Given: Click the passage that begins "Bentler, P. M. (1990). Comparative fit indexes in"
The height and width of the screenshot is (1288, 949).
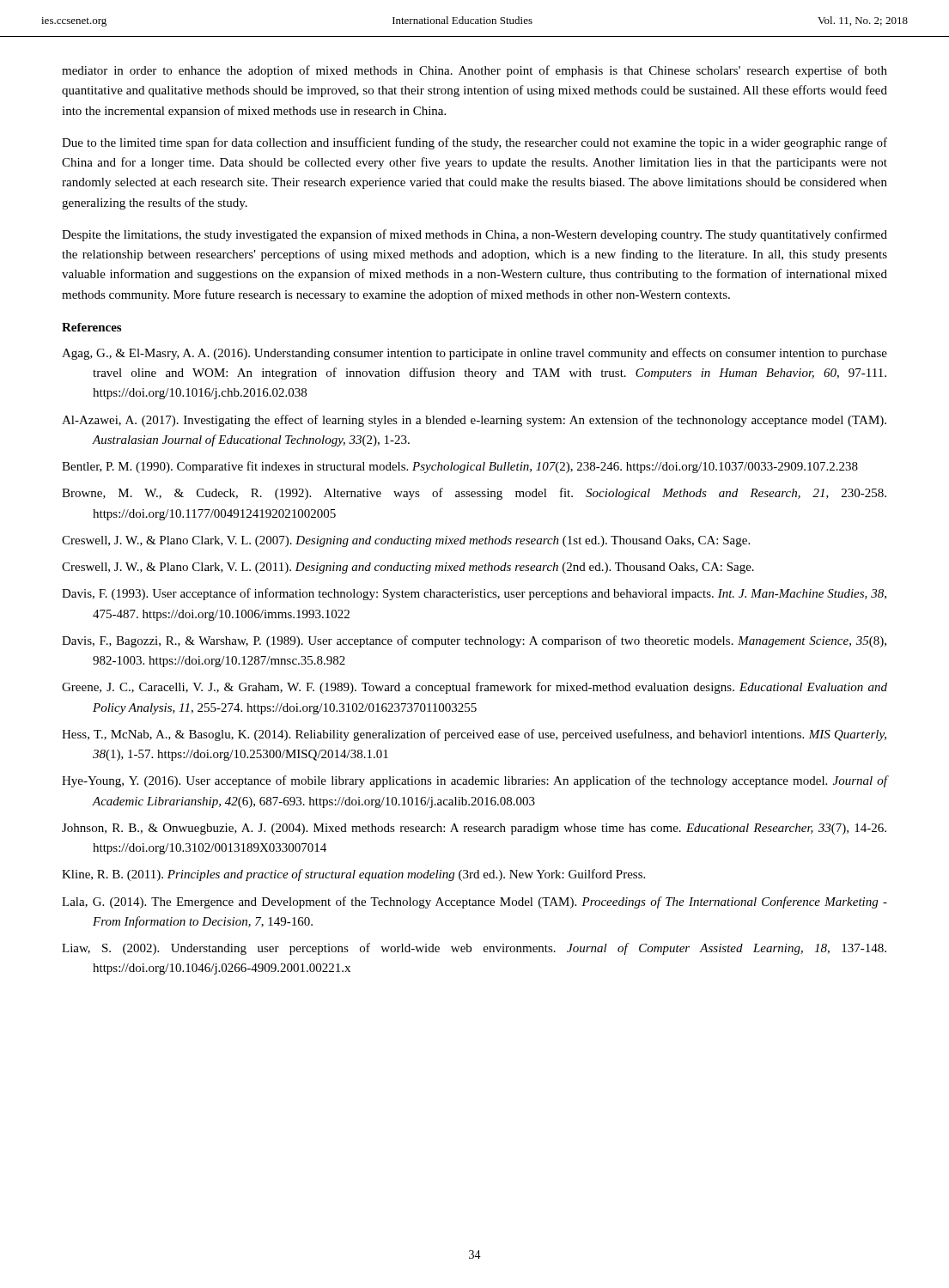Looking at the screenshot, I should 460,466.
